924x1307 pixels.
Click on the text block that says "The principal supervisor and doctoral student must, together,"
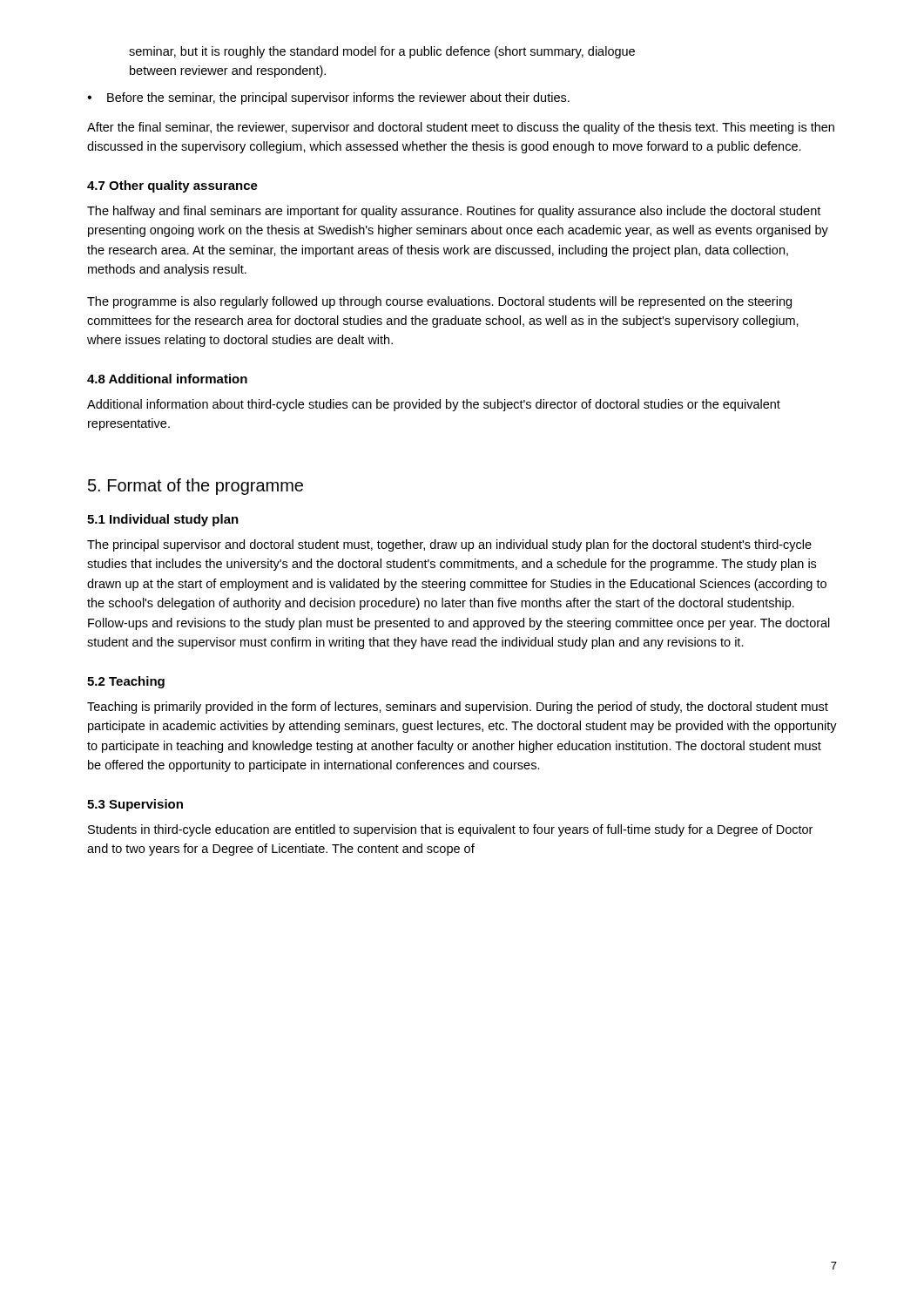coord(459,593)
